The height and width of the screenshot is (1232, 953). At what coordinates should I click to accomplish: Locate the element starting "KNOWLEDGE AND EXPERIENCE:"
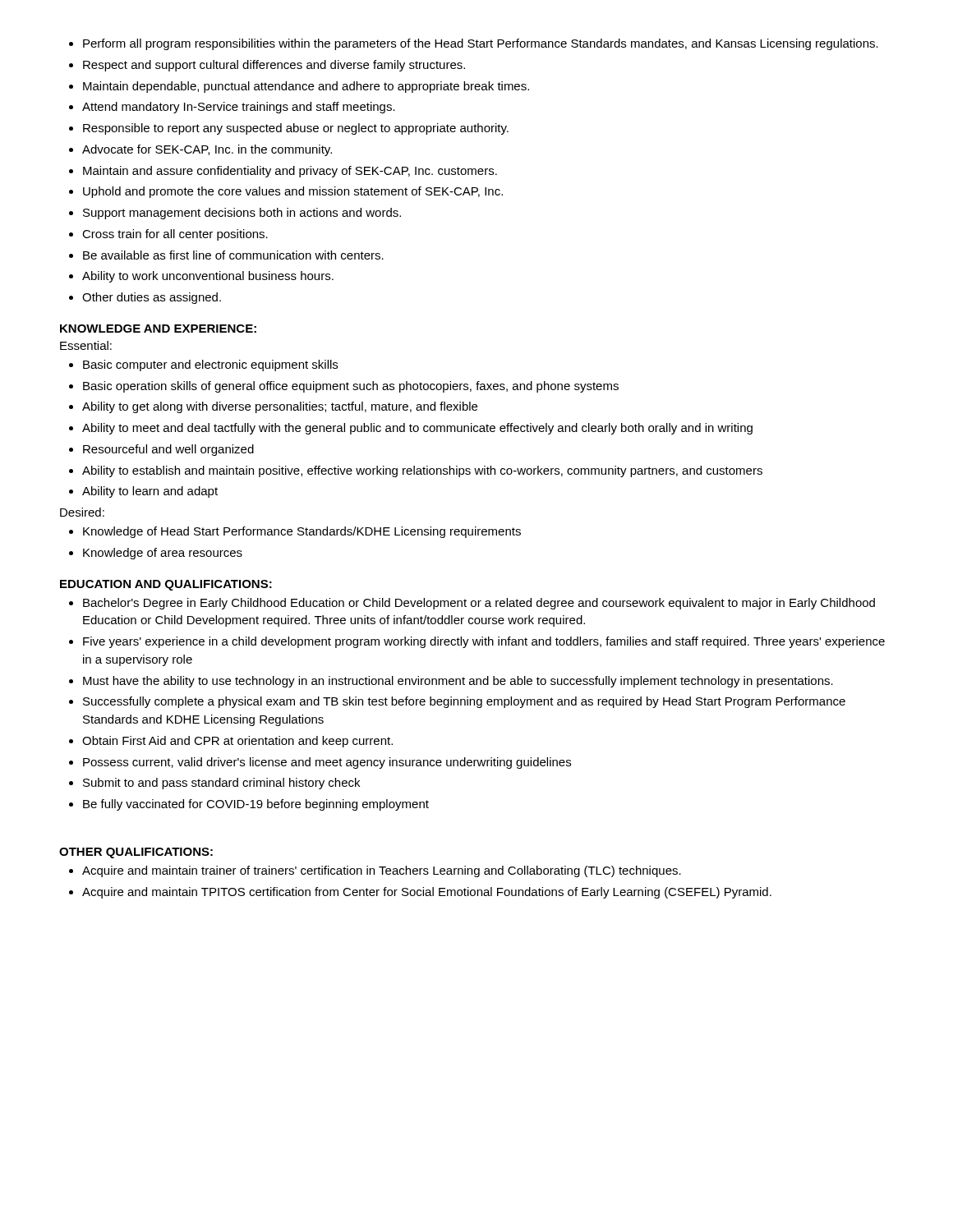(158, 328)
